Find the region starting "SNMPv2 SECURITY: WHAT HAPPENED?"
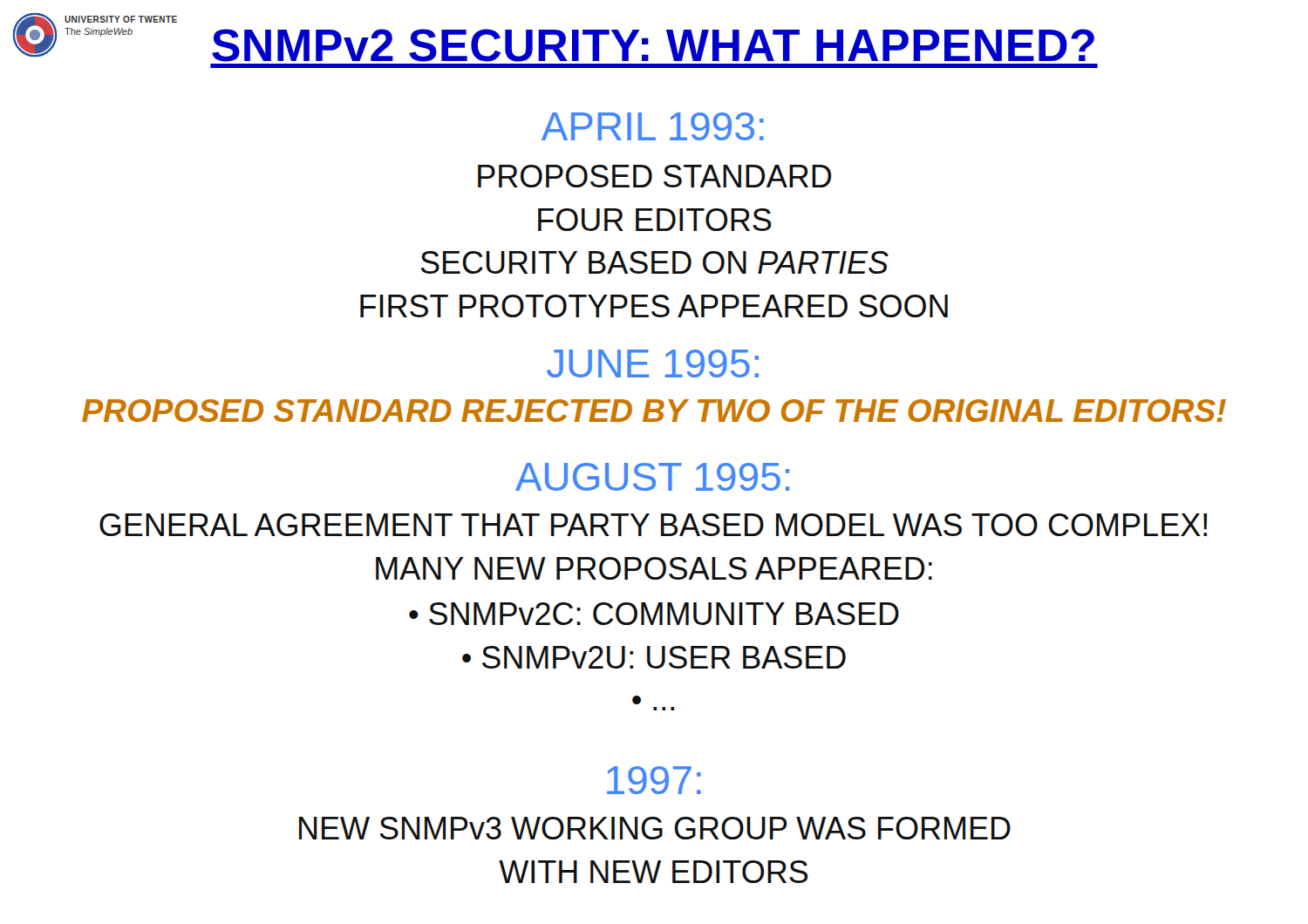The width and height of the screenshot is (1308, 924). (654, 45)
